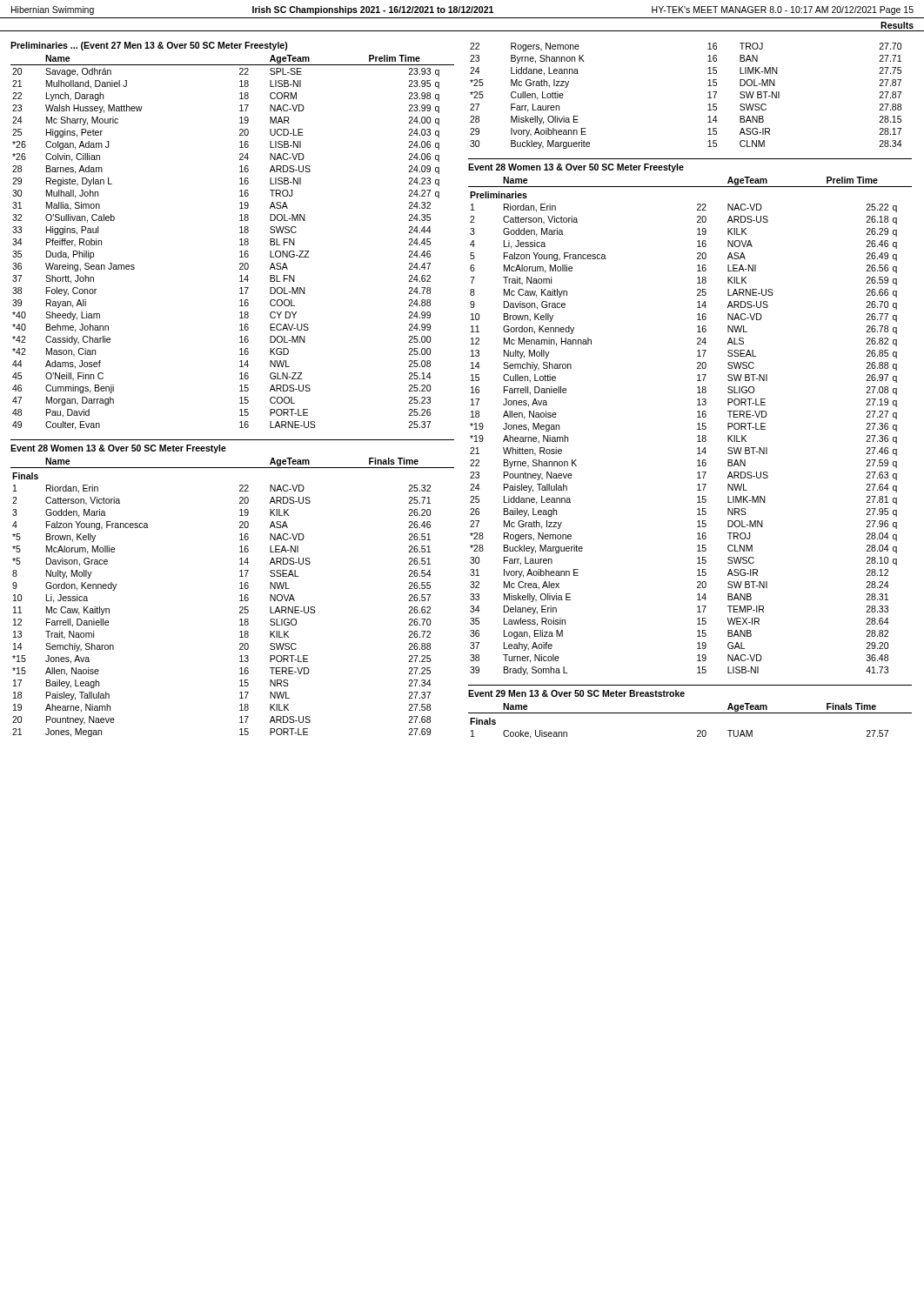Image resolution: width=924 pixels, height=1305 pixels.
Task: Locate the section header with the text "Event 29 Men 13 &"
Action: (576, 693)
